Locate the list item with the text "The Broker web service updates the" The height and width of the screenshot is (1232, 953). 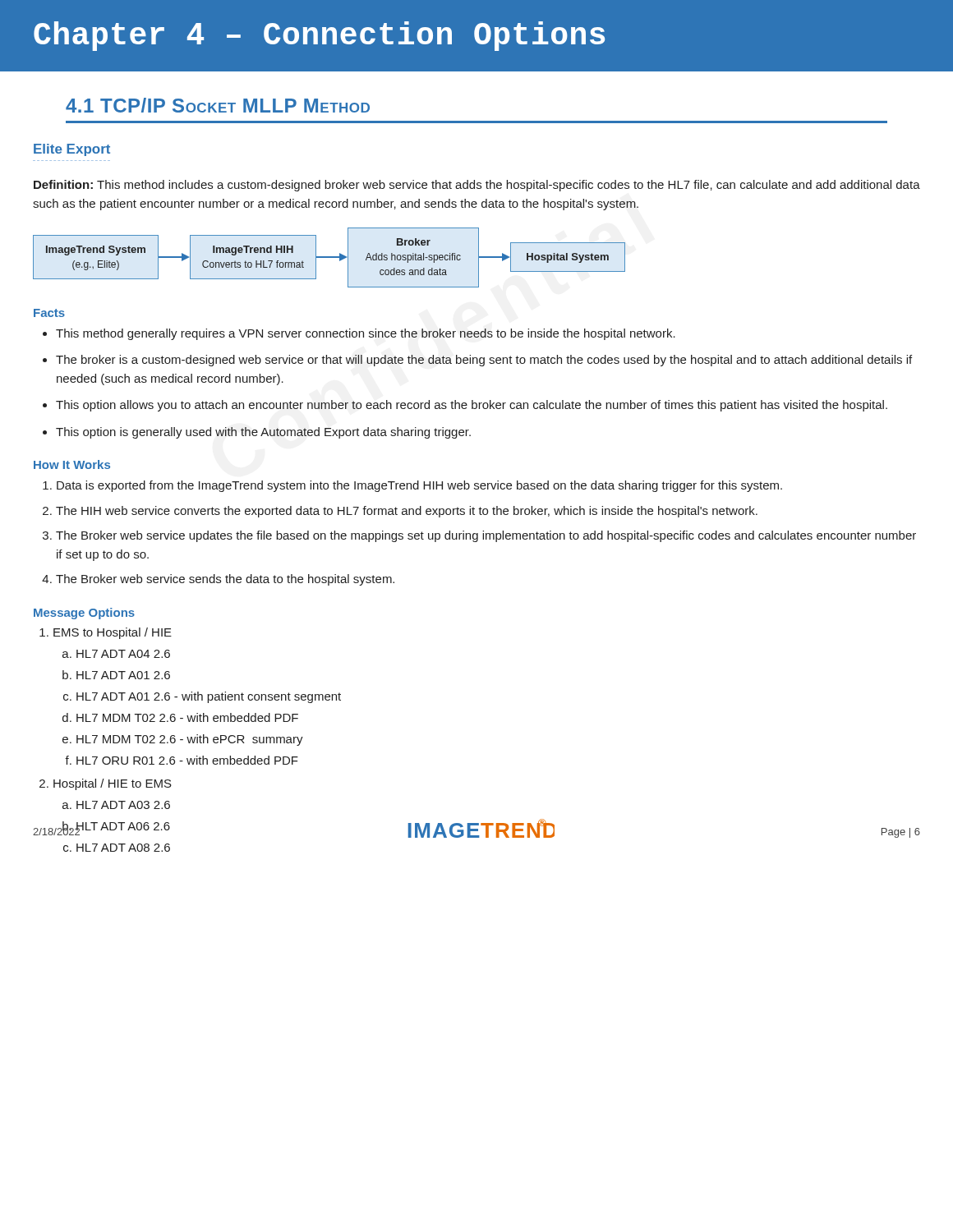(486, 544)
